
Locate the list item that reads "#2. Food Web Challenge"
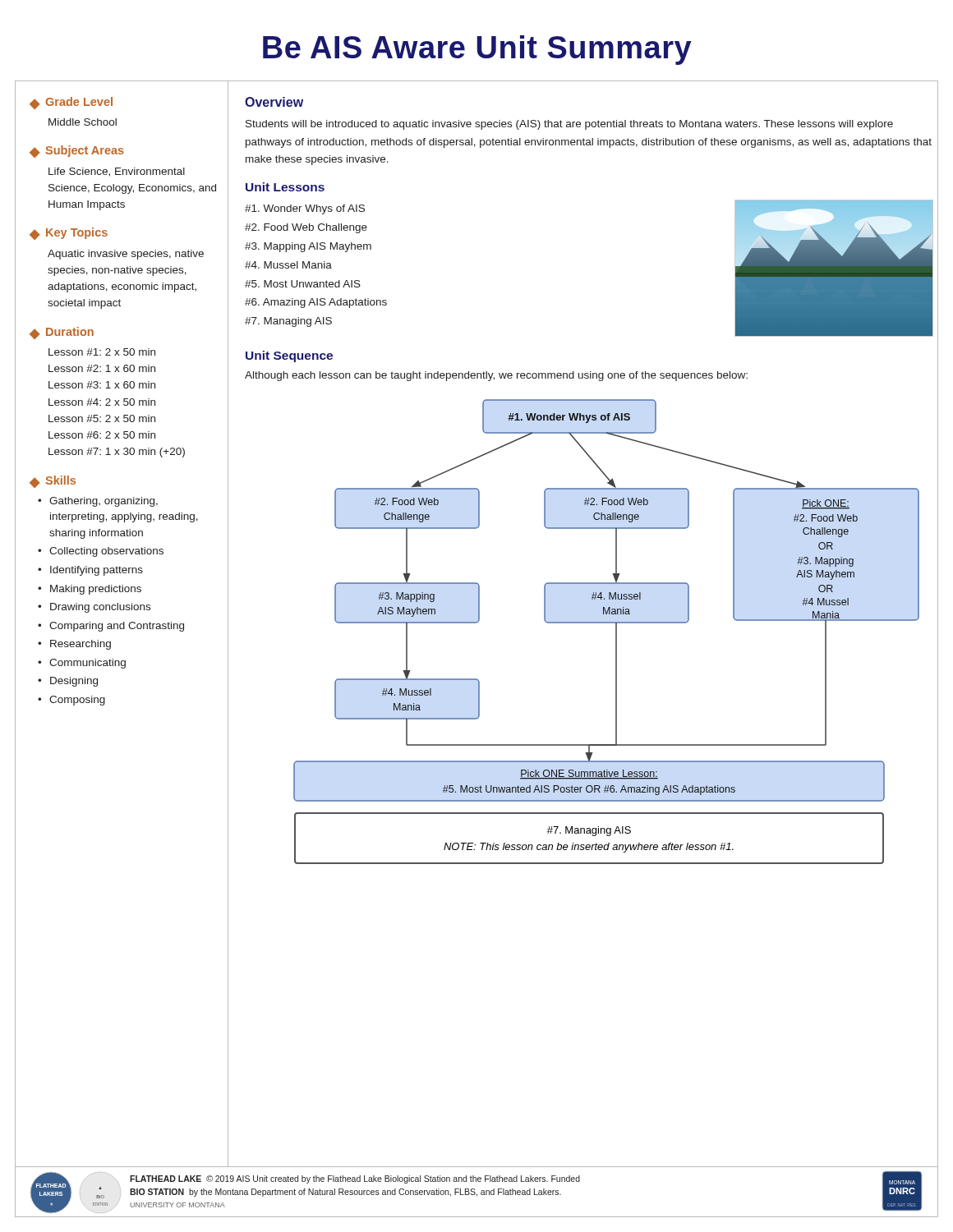(306, 227)
